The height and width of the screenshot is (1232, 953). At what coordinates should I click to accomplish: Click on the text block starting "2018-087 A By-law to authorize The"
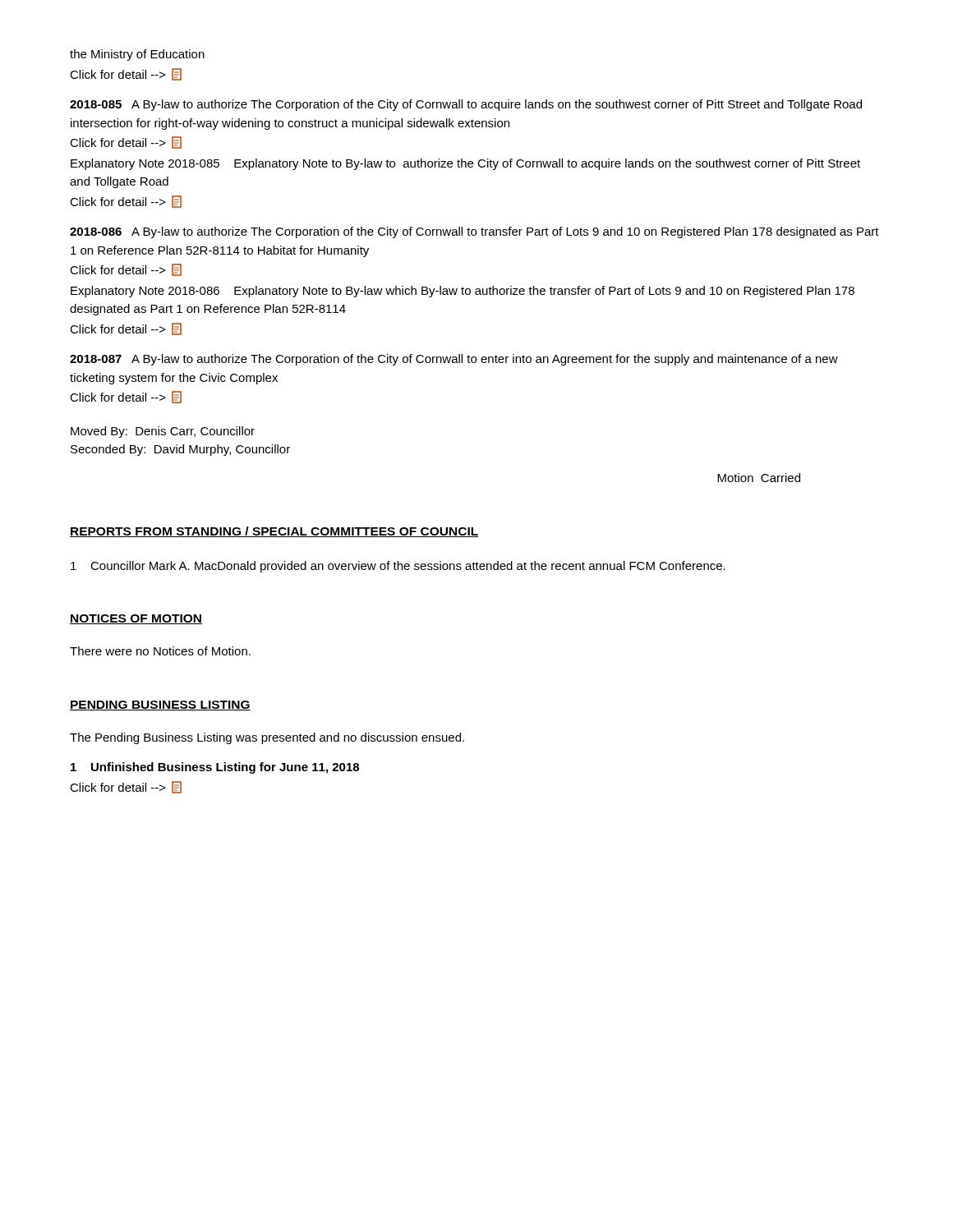(454, 360)
